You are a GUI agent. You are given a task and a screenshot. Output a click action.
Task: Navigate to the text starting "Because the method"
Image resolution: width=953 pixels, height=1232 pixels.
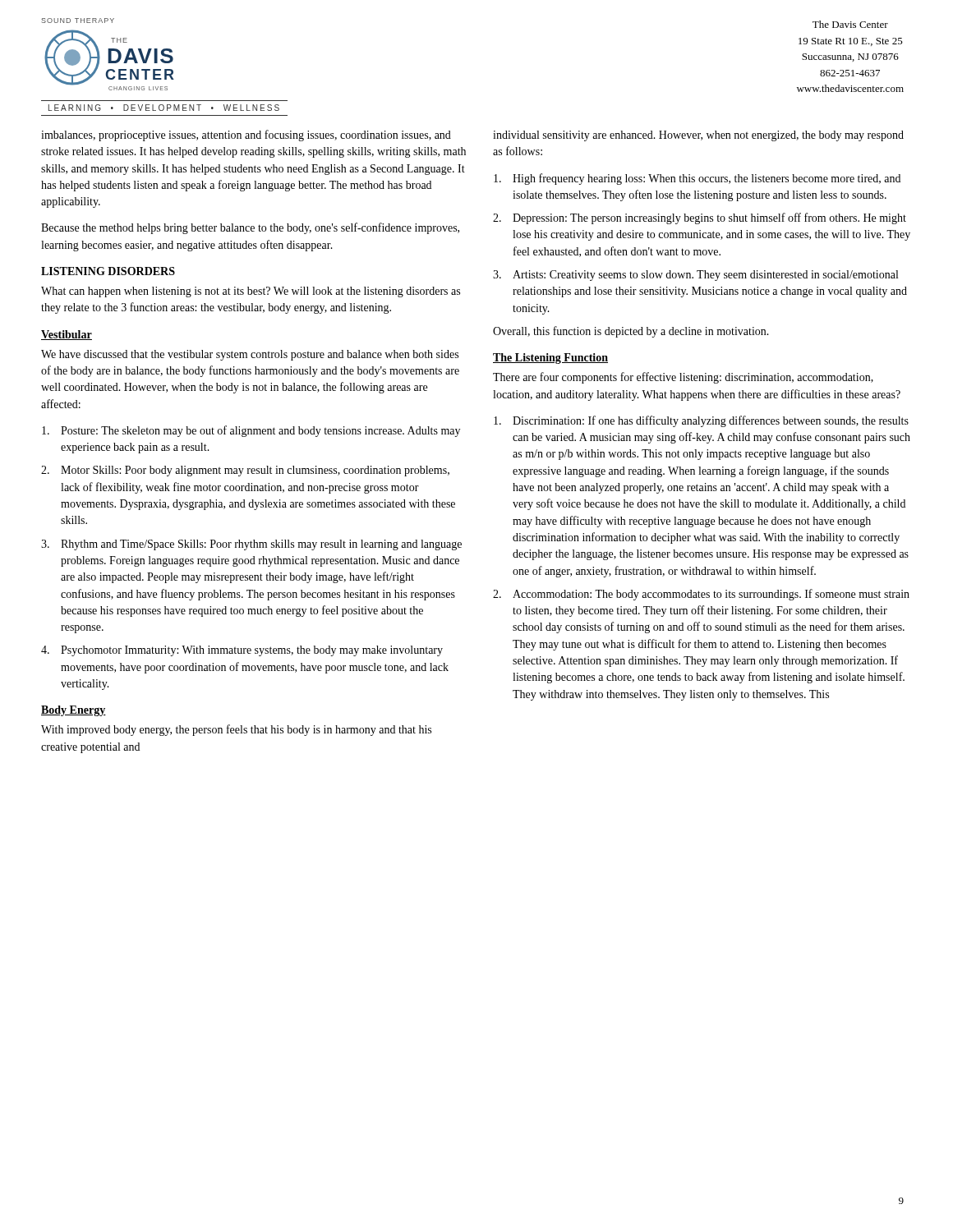(x=251, y=237)
